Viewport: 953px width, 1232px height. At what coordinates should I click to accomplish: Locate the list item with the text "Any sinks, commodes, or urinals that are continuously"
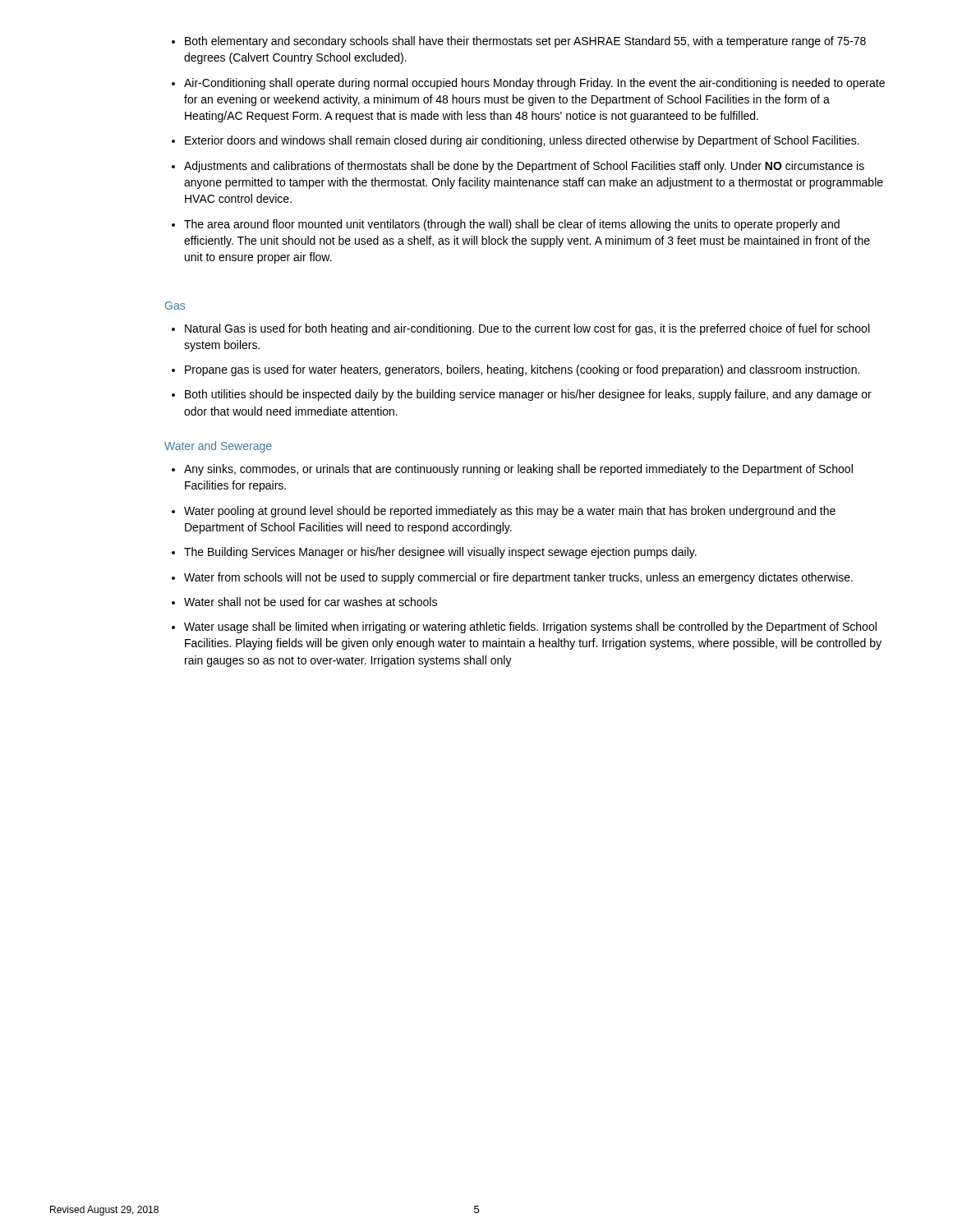click(519, 477)
